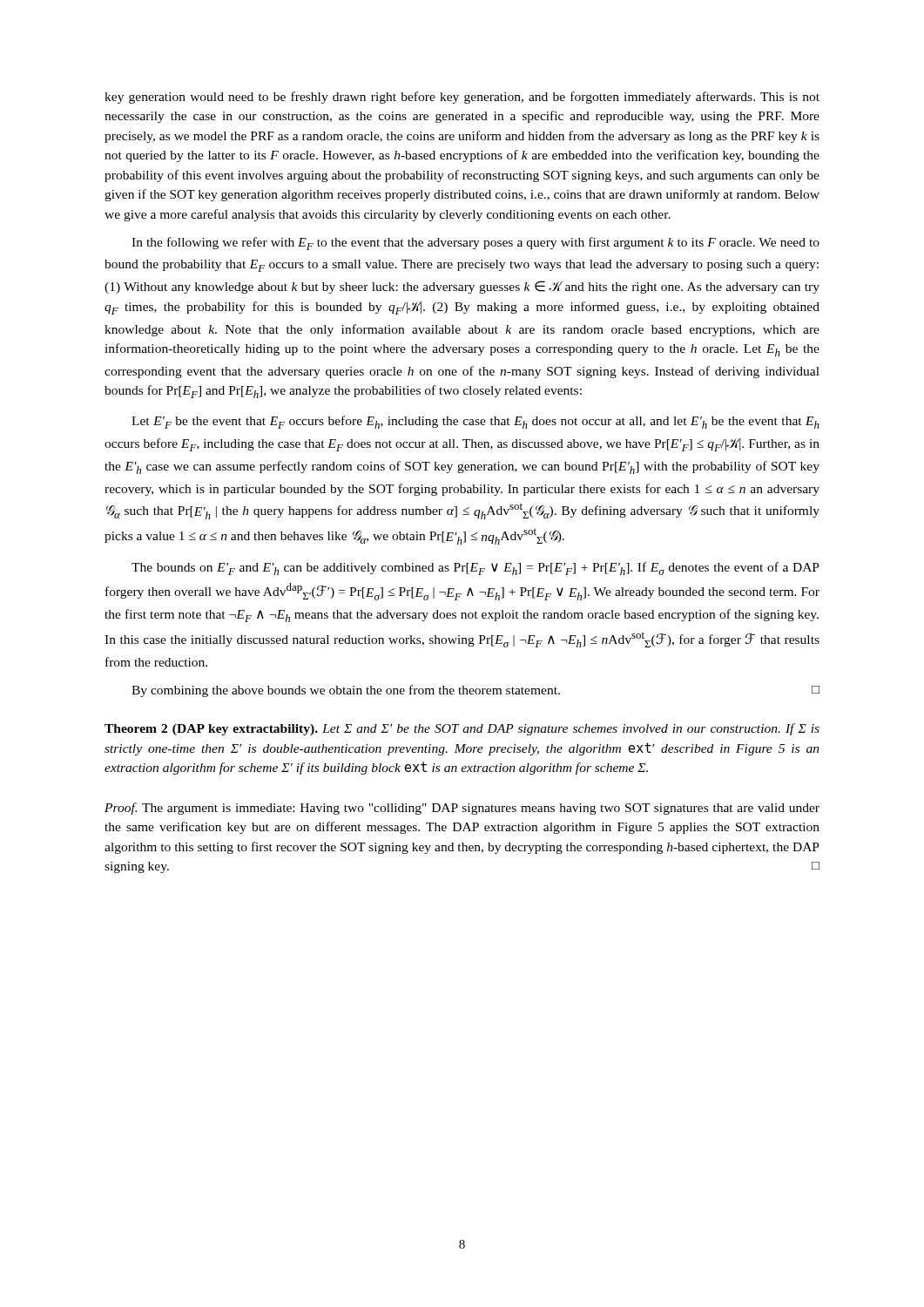
Task: Locate the passage starting "key generation would"
Action: pyautogui.click(x=462, y=156)
